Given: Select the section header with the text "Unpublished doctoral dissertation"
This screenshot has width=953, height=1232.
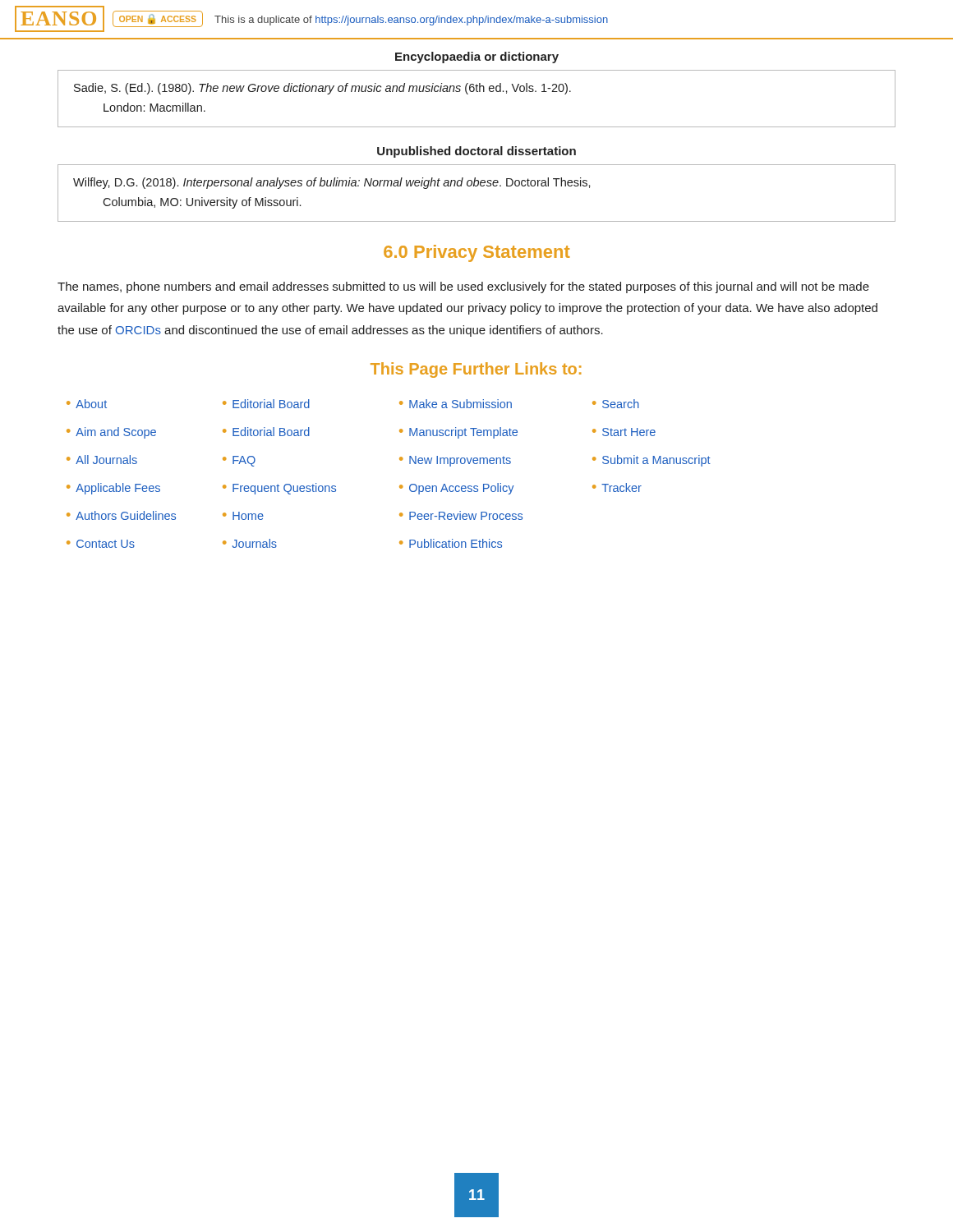Looking at the screenshot, I should click(x=476, y=151).
